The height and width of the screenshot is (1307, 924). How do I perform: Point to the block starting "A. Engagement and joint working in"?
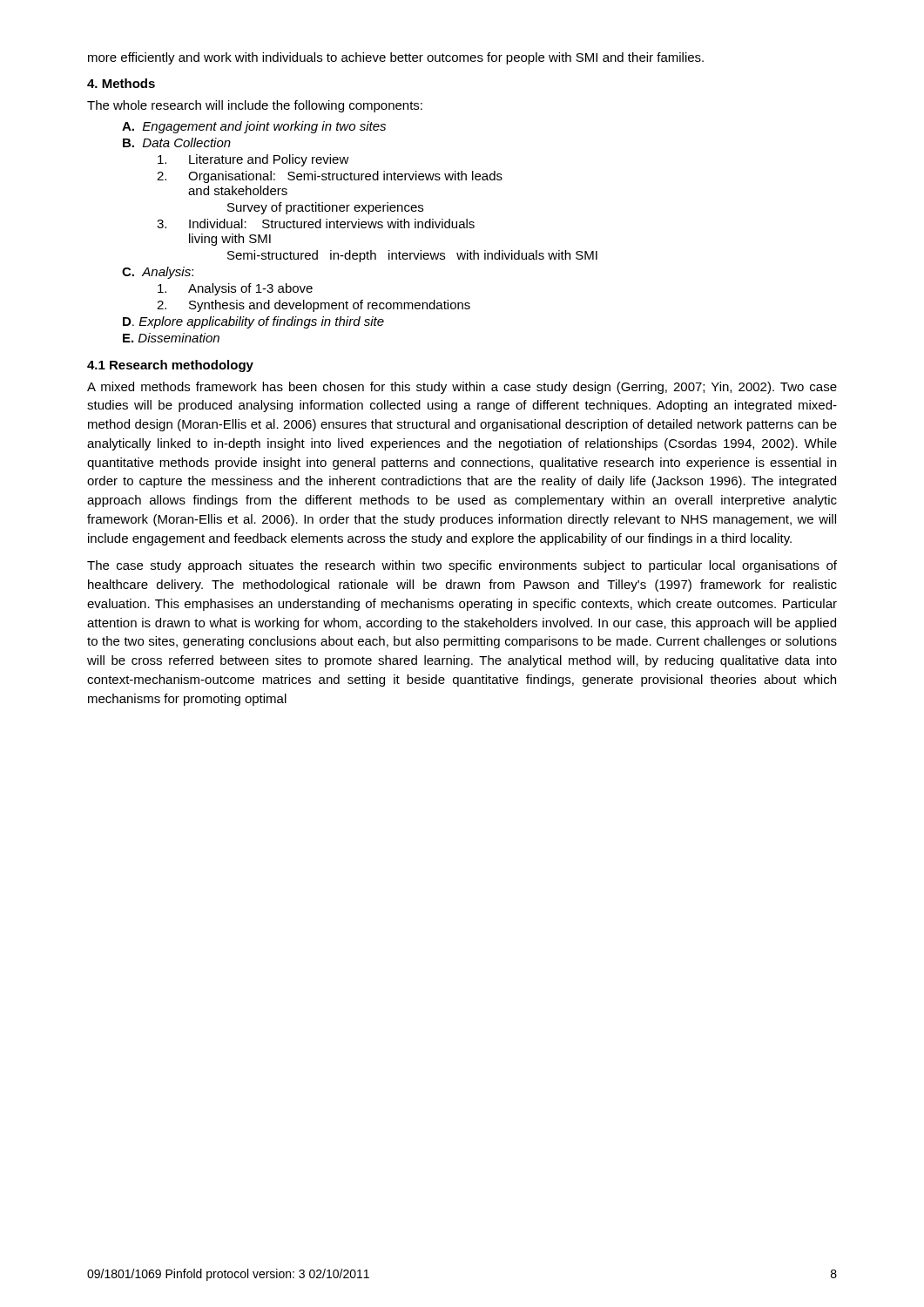pos(254,125)
